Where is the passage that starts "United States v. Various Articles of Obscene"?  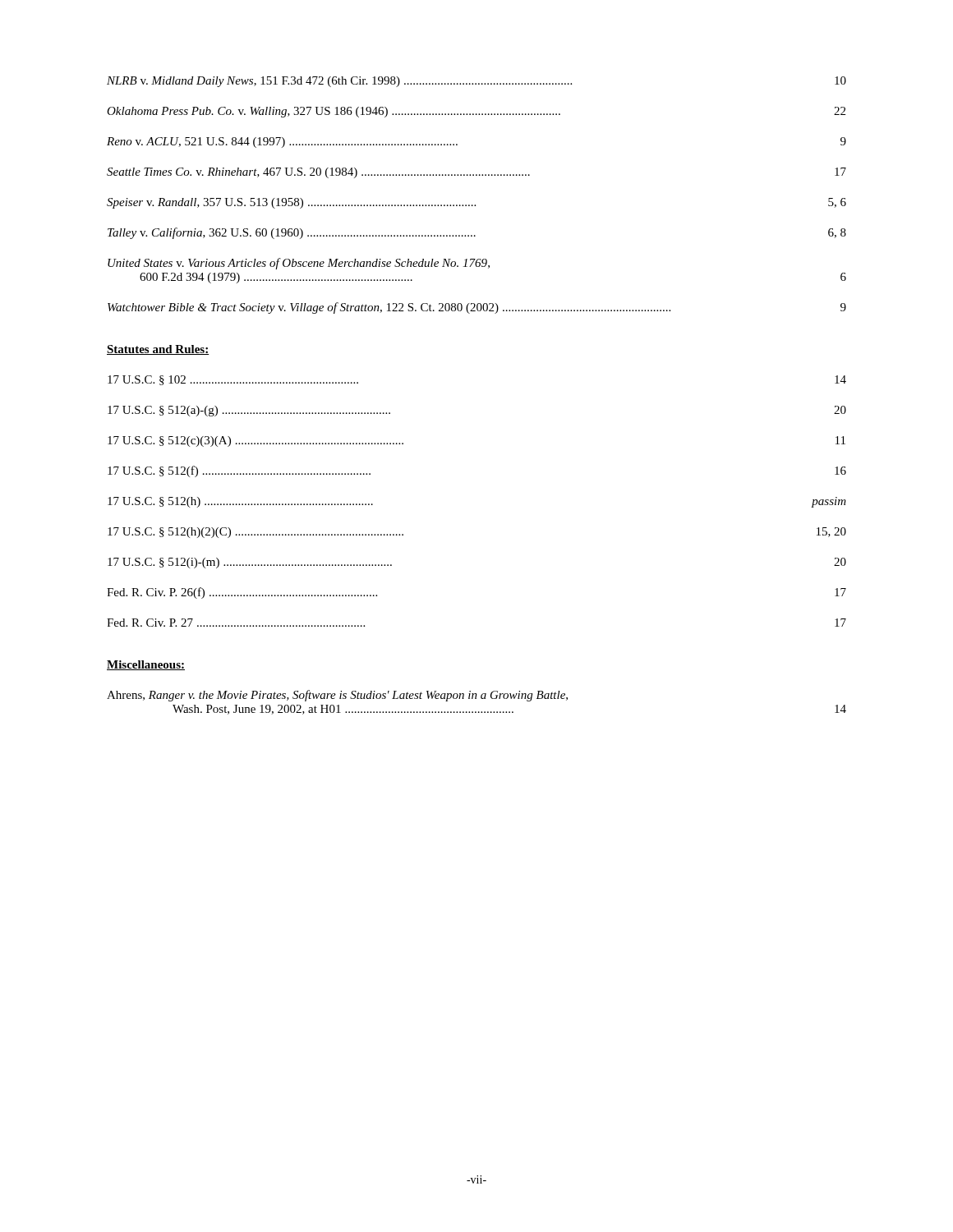coord(476,271)
